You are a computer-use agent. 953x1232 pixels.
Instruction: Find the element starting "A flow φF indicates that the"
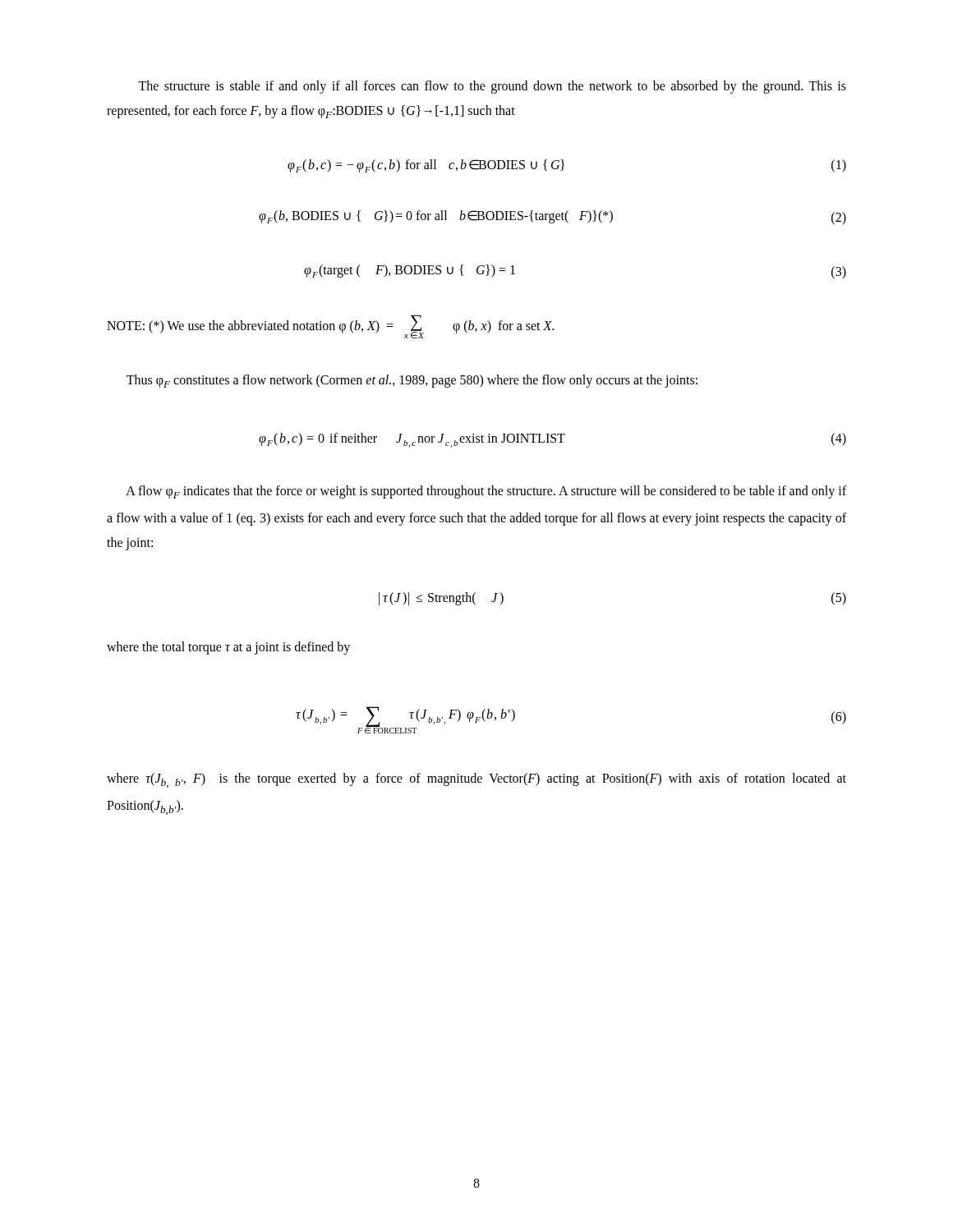pos(476,517)
